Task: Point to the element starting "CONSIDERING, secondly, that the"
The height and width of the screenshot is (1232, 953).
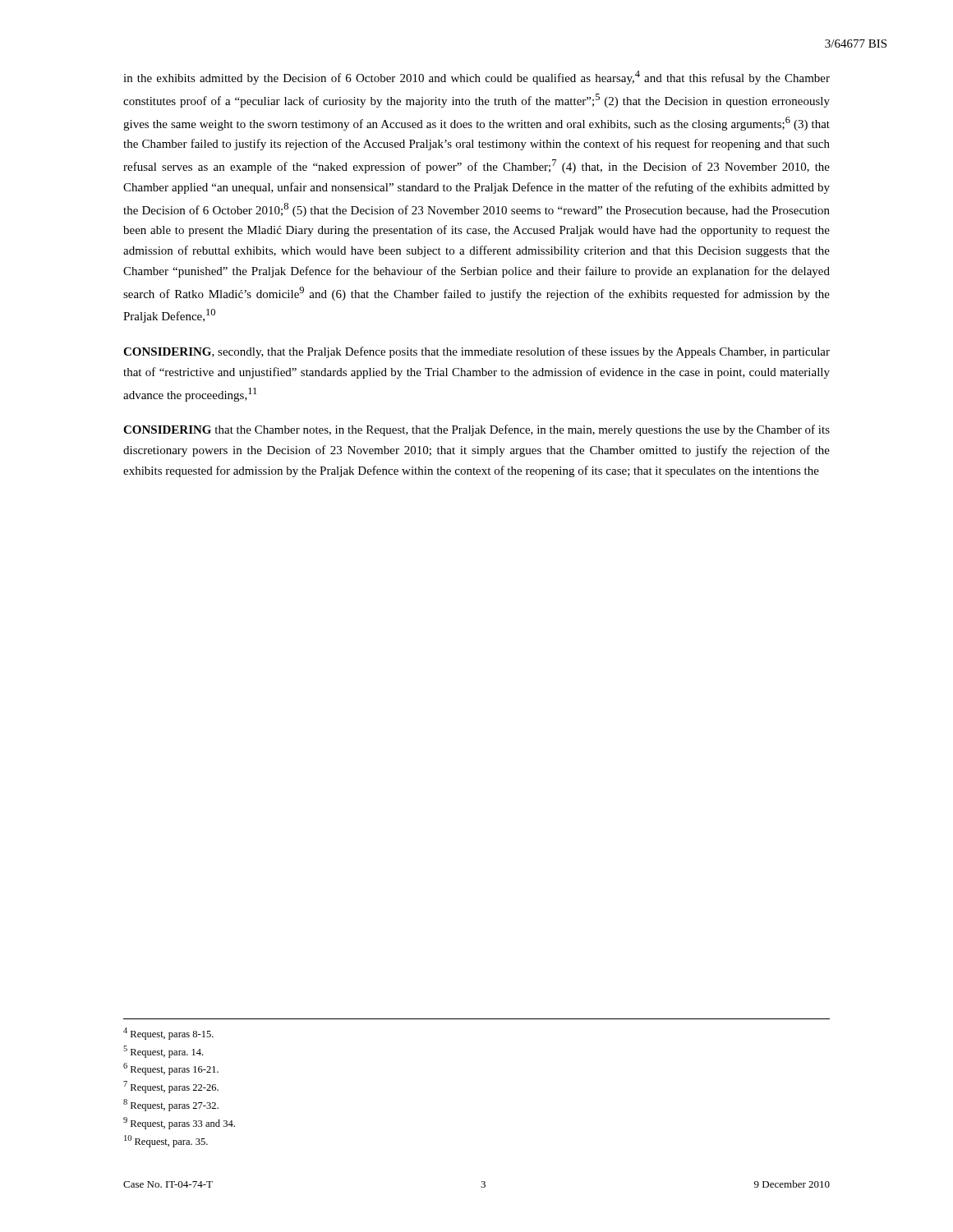Action: point(476,373)
